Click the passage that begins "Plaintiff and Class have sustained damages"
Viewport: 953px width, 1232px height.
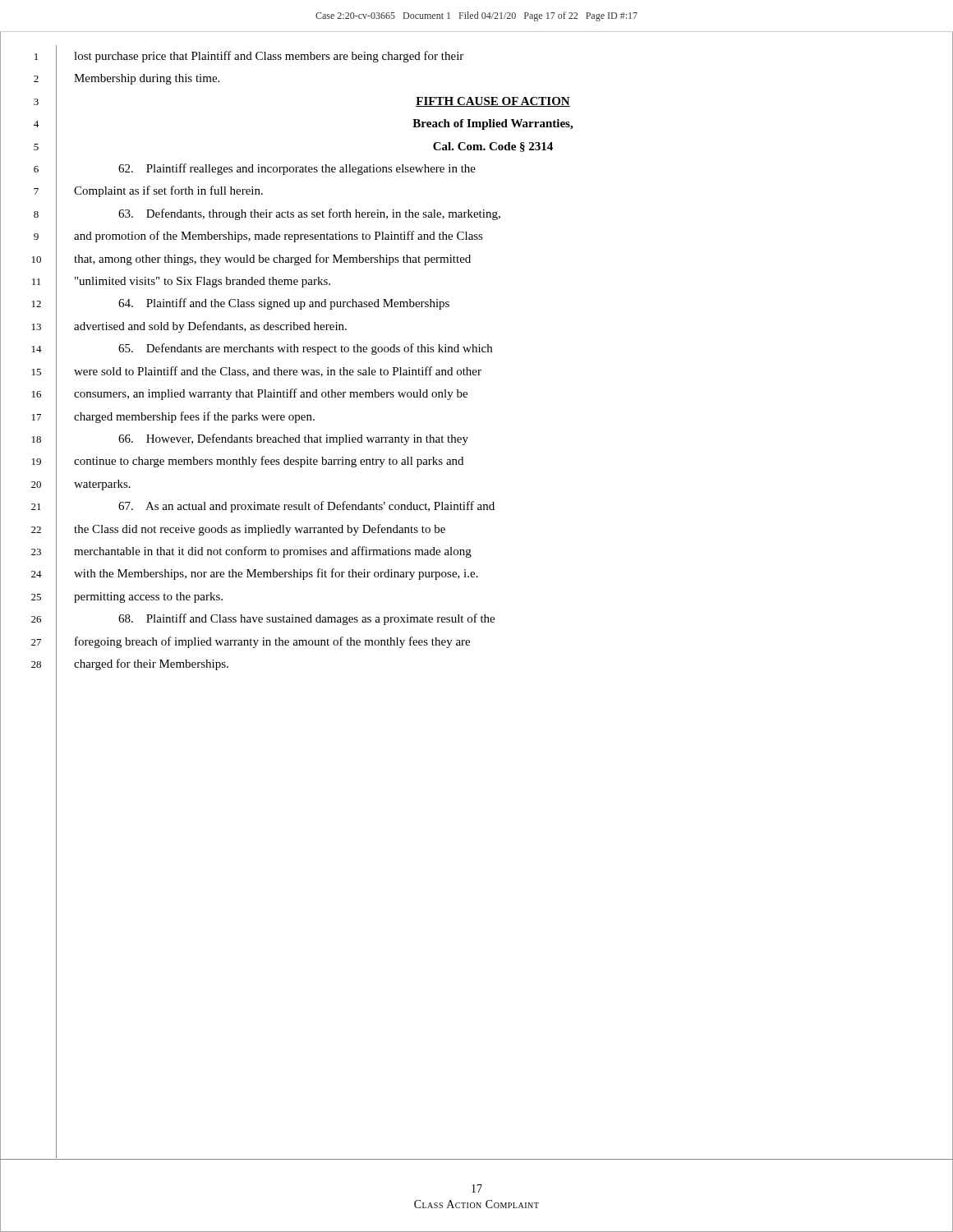306,619
